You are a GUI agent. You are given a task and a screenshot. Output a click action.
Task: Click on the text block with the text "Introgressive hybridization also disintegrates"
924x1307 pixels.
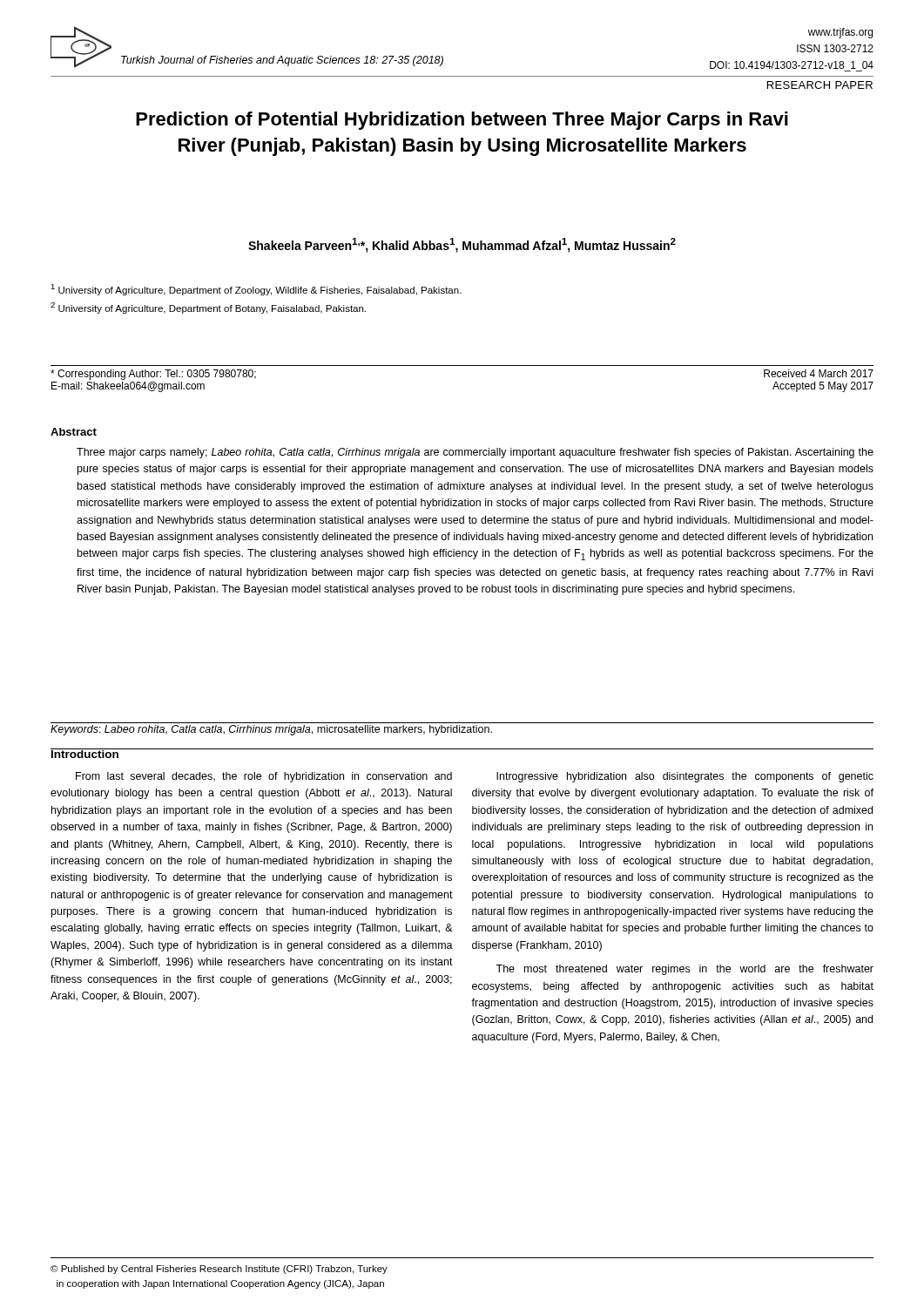click(x=673, y=907)
